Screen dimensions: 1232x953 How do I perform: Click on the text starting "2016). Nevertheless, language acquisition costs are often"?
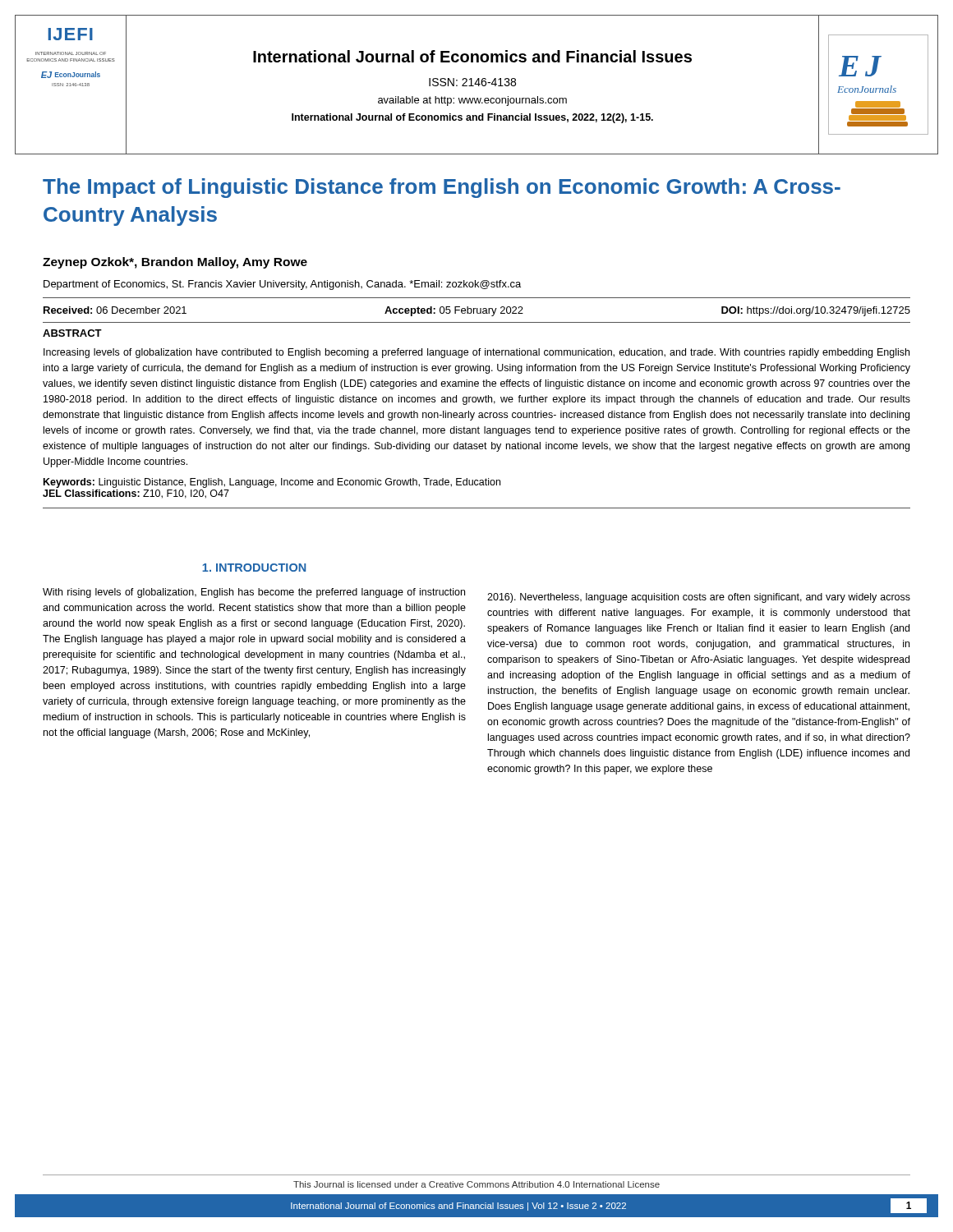(x=699, y=683)
